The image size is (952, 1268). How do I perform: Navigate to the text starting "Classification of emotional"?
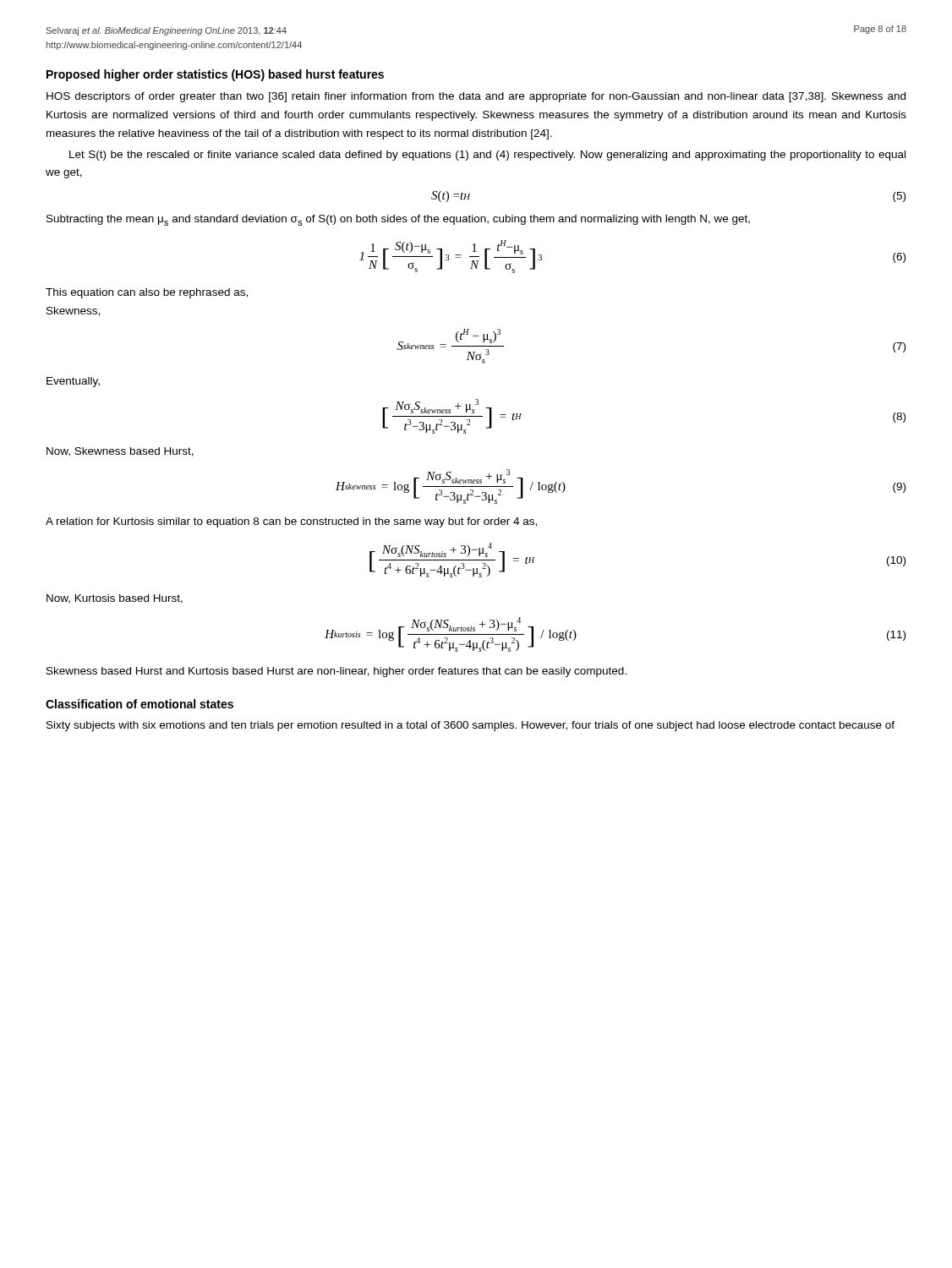pyautogui.click(x=140, y=704)
